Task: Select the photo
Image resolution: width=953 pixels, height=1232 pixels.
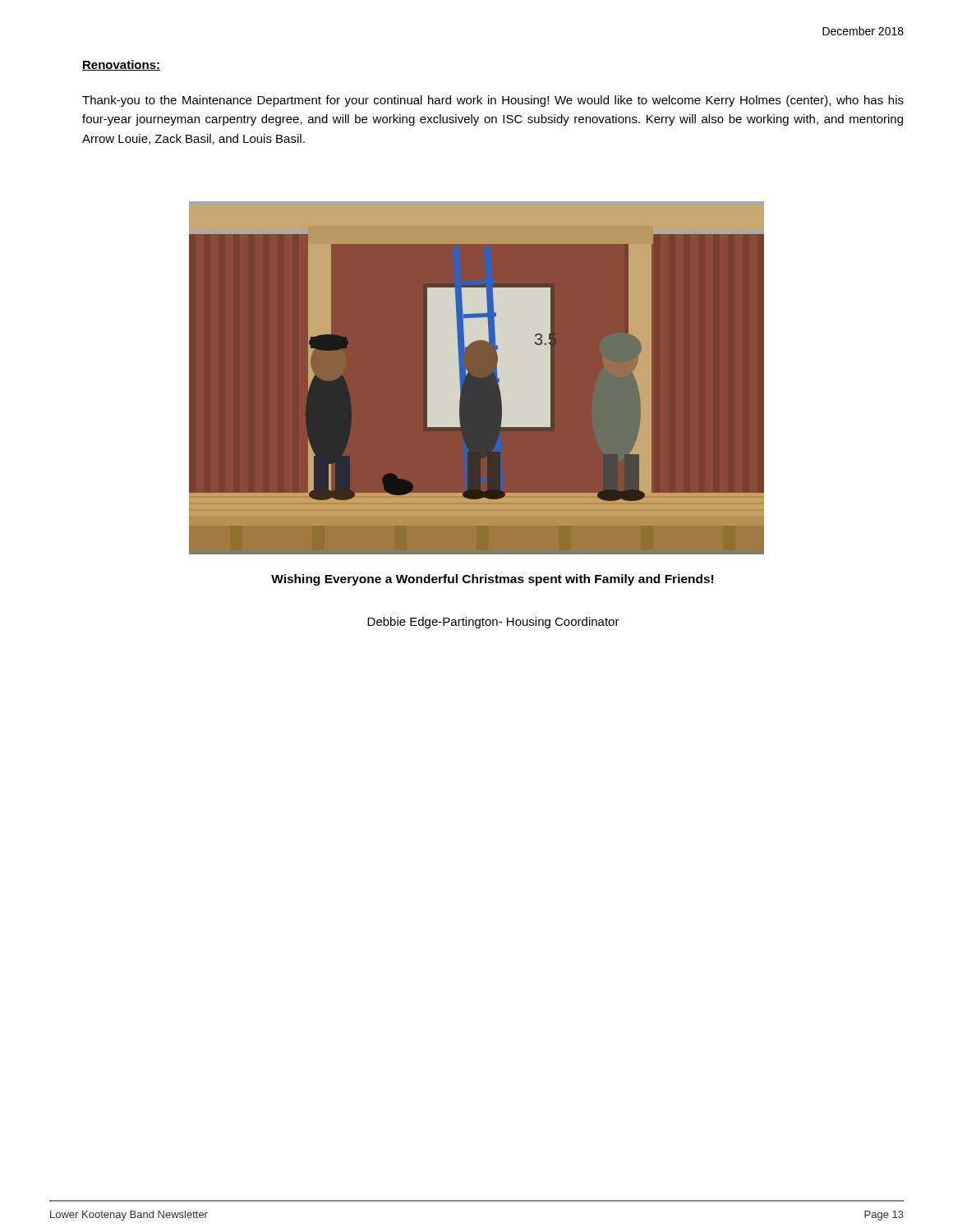Action: pyautogui.click(x=476, y=378)
